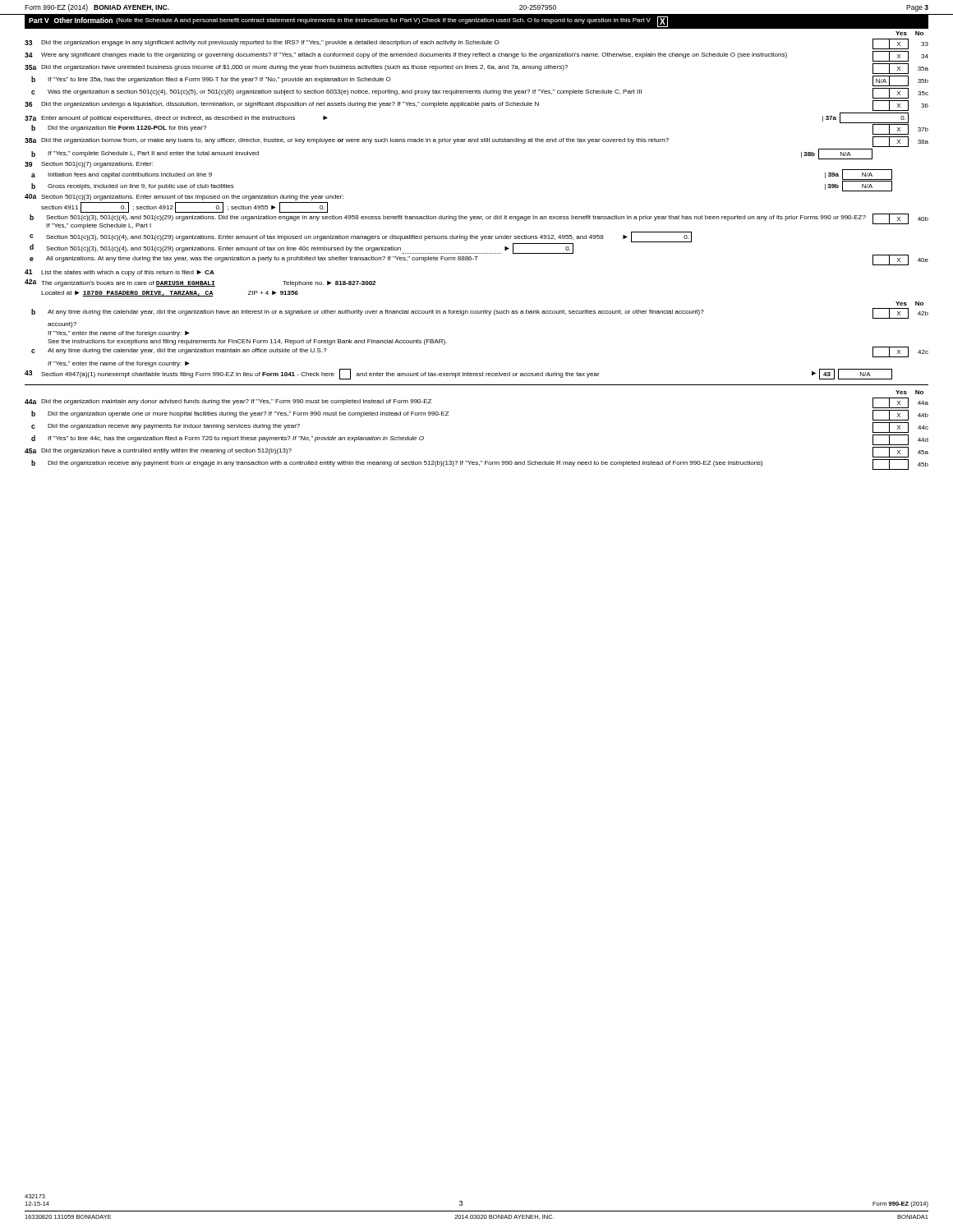Locate the block of text that opens with "a Initiation fees and capital"
This screenshot has width=953, height=1232.
coord(106,175)
